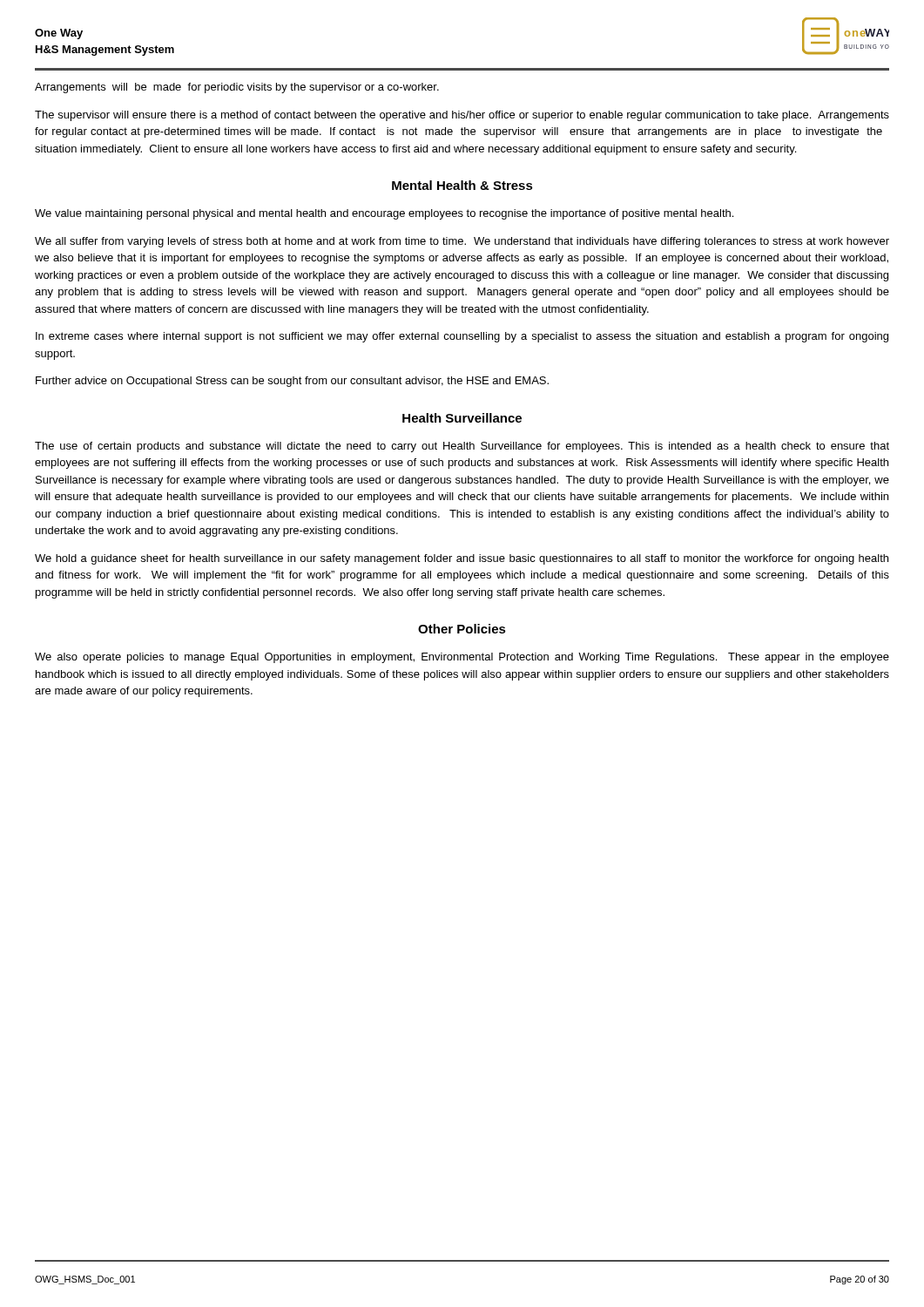This screenshot has width=924, height=1307.
Task: Find "Health Surveillance" on this page
Action: point(462,417)
